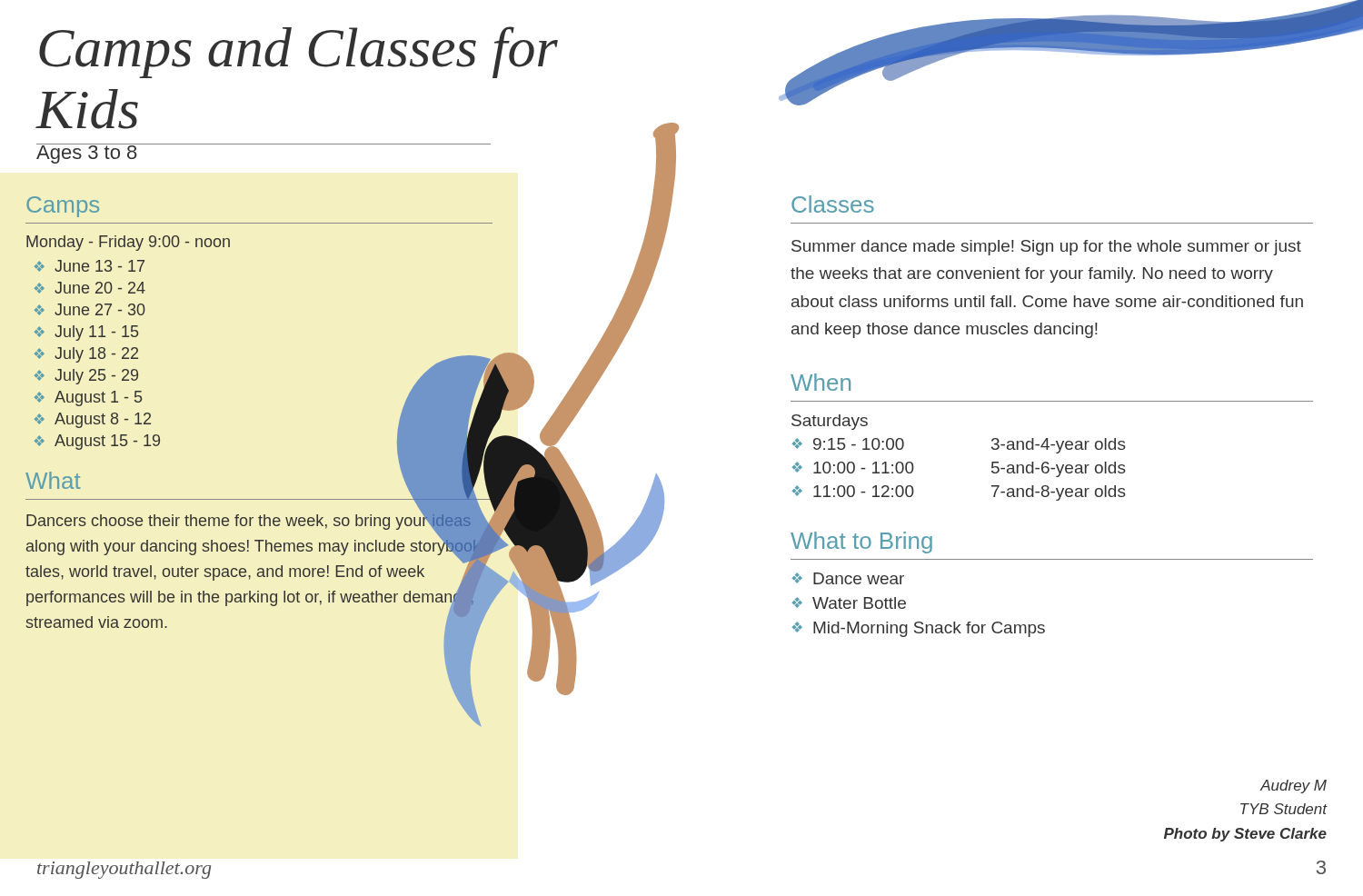Click where it says "❖ June 20 - 24"
The image size is (1363, 896).
(x=89, y=288)
